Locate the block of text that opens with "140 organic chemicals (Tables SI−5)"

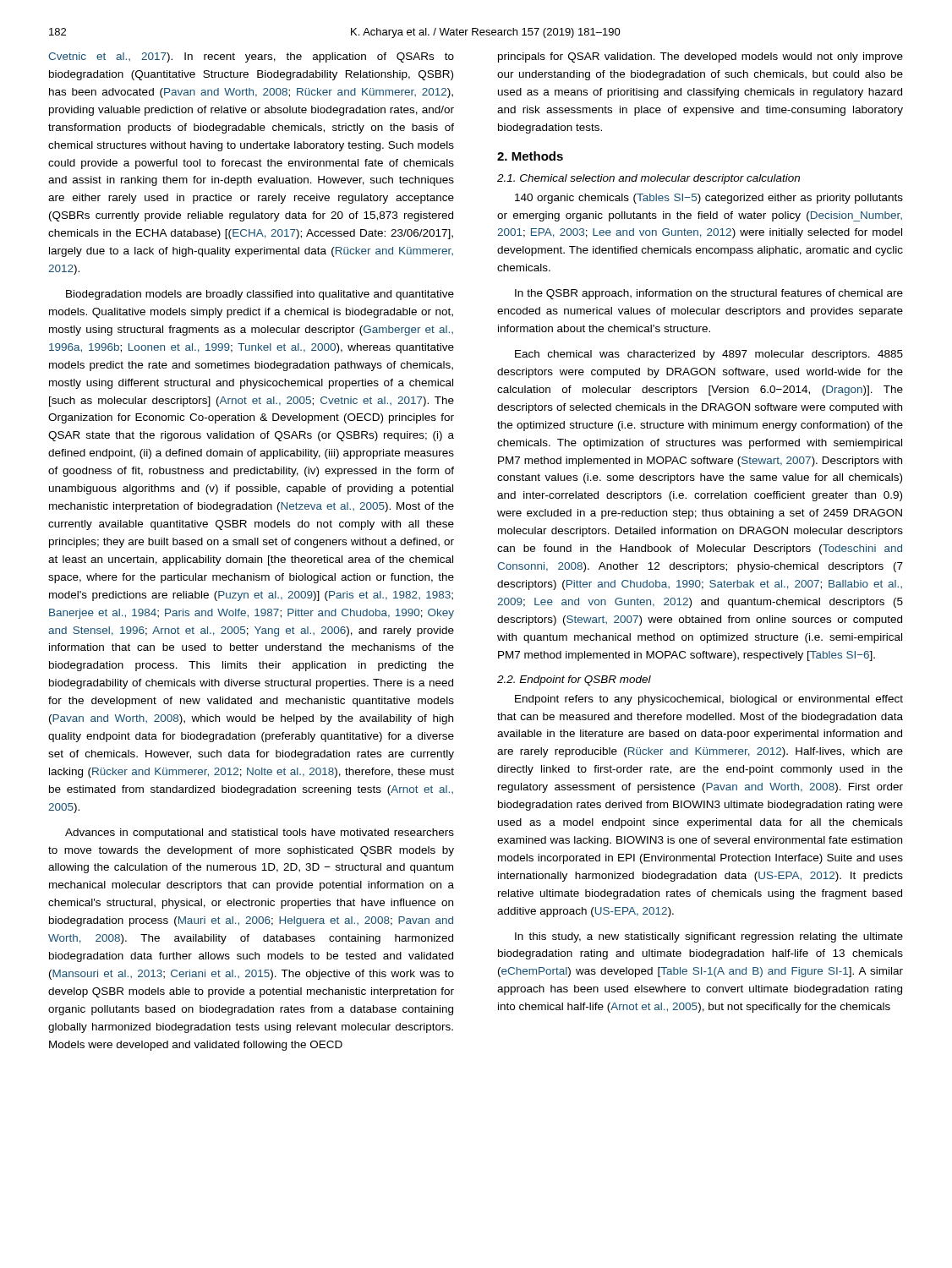coord(700,427)
